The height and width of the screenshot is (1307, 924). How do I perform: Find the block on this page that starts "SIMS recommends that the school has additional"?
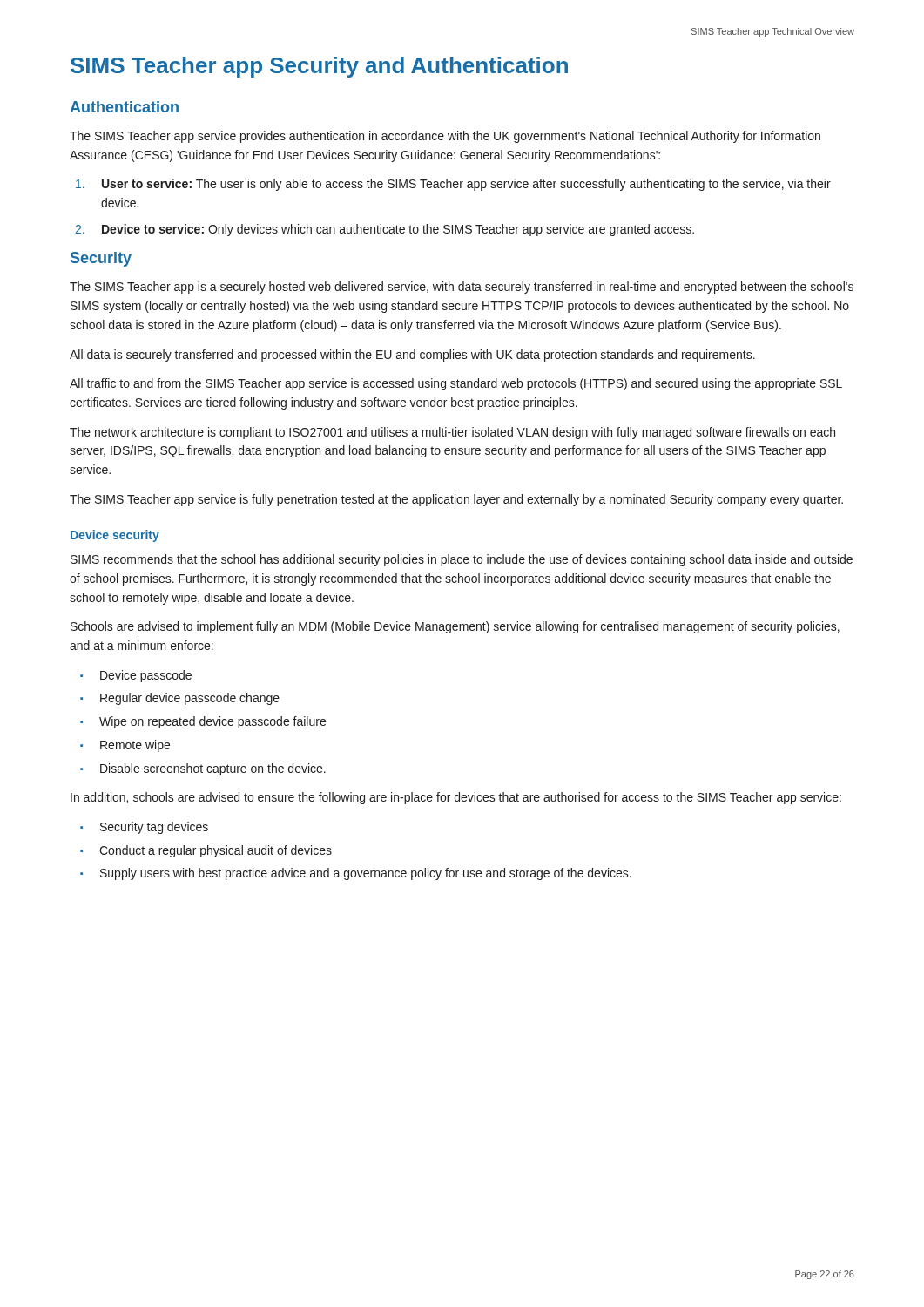(x=462, y=579)
